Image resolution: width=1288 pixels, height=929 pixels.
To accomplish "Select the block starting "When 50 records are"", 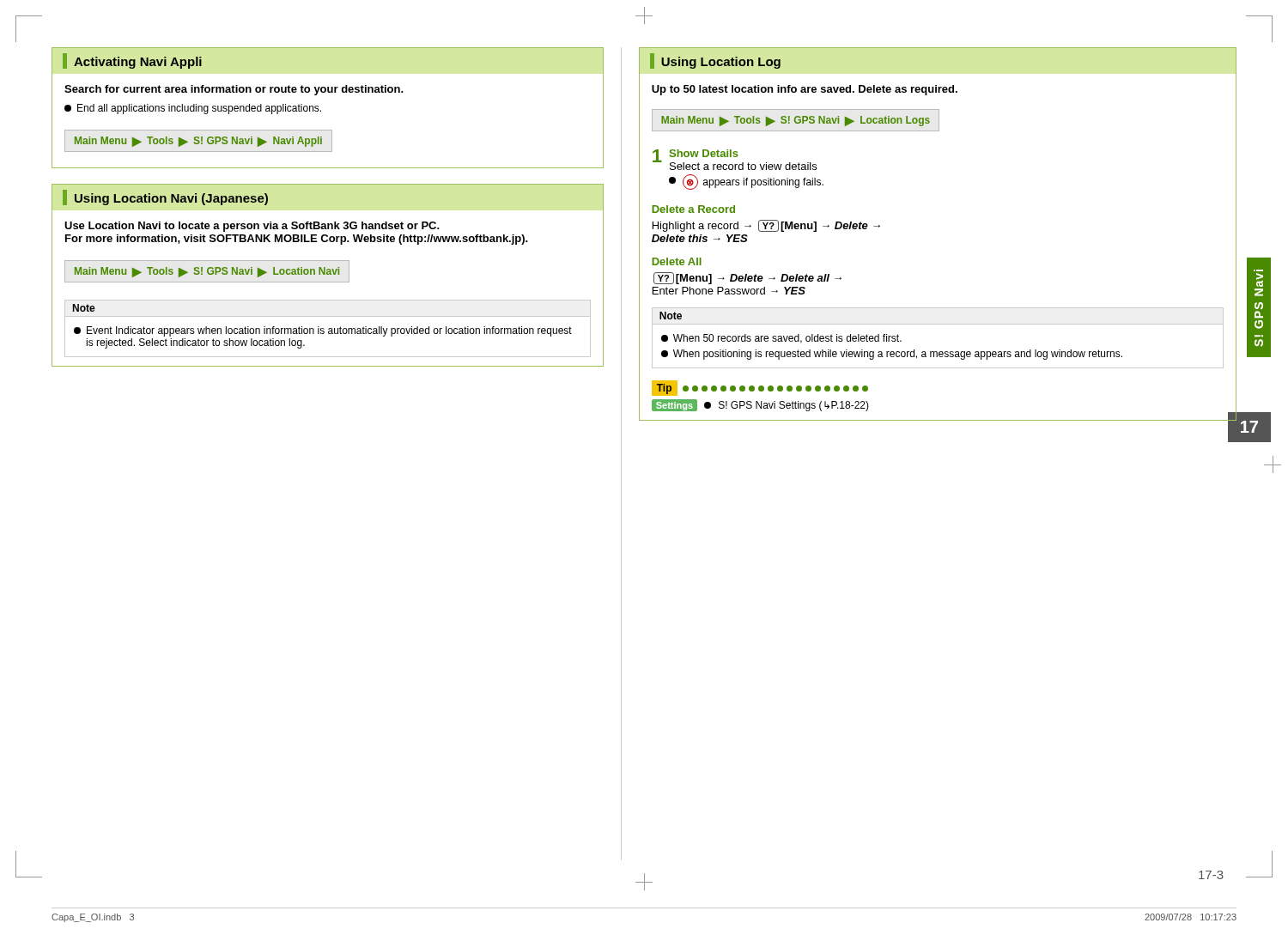I will pyautogui.click(x=781, y=338).
